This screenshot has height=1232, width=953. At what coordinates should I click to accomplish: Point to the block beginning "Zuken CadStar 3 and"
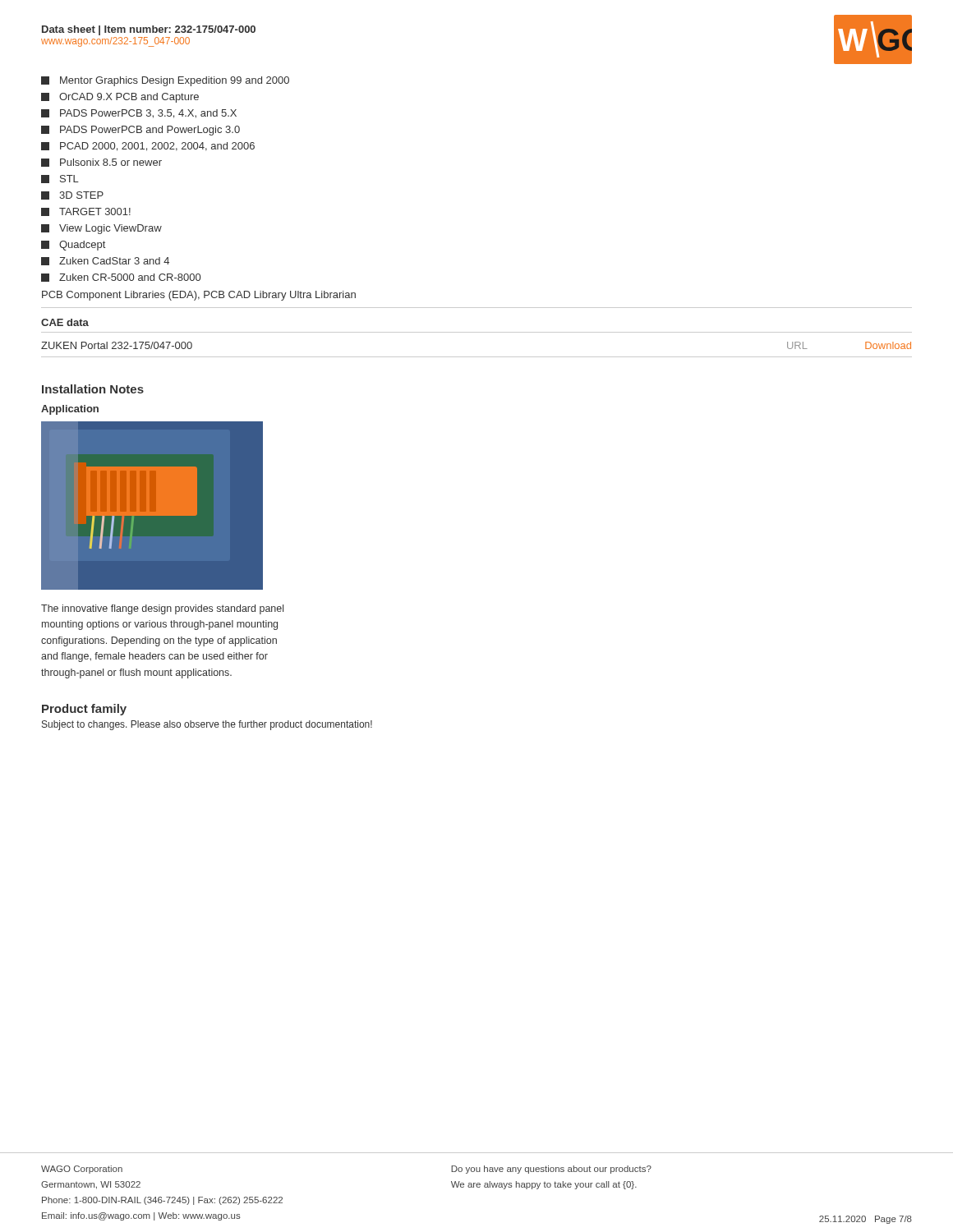point(105,261)
